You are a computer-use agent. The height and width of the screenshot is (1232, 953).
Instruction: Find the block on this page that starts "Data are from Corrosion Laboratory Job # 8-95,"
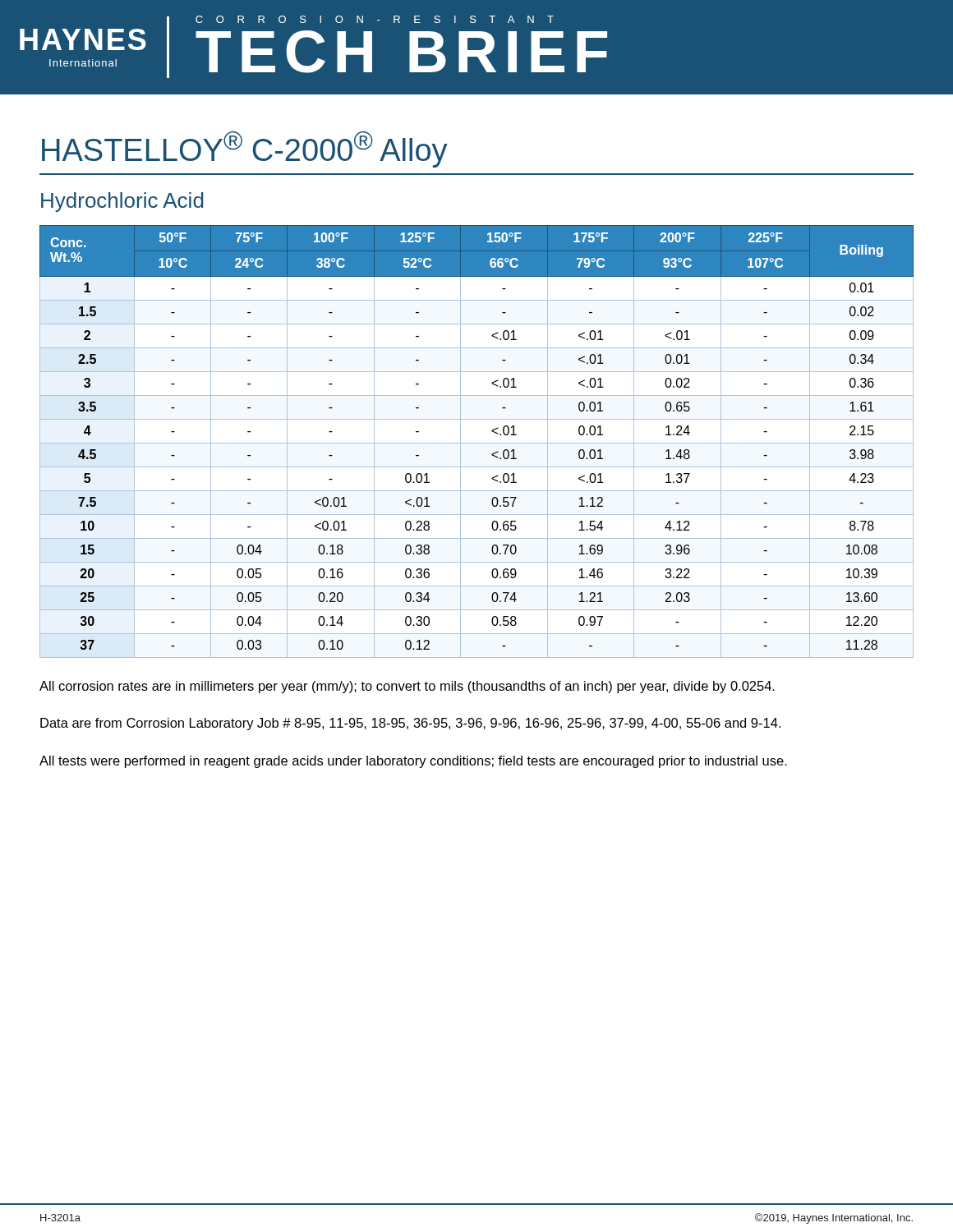coord(411,723)
